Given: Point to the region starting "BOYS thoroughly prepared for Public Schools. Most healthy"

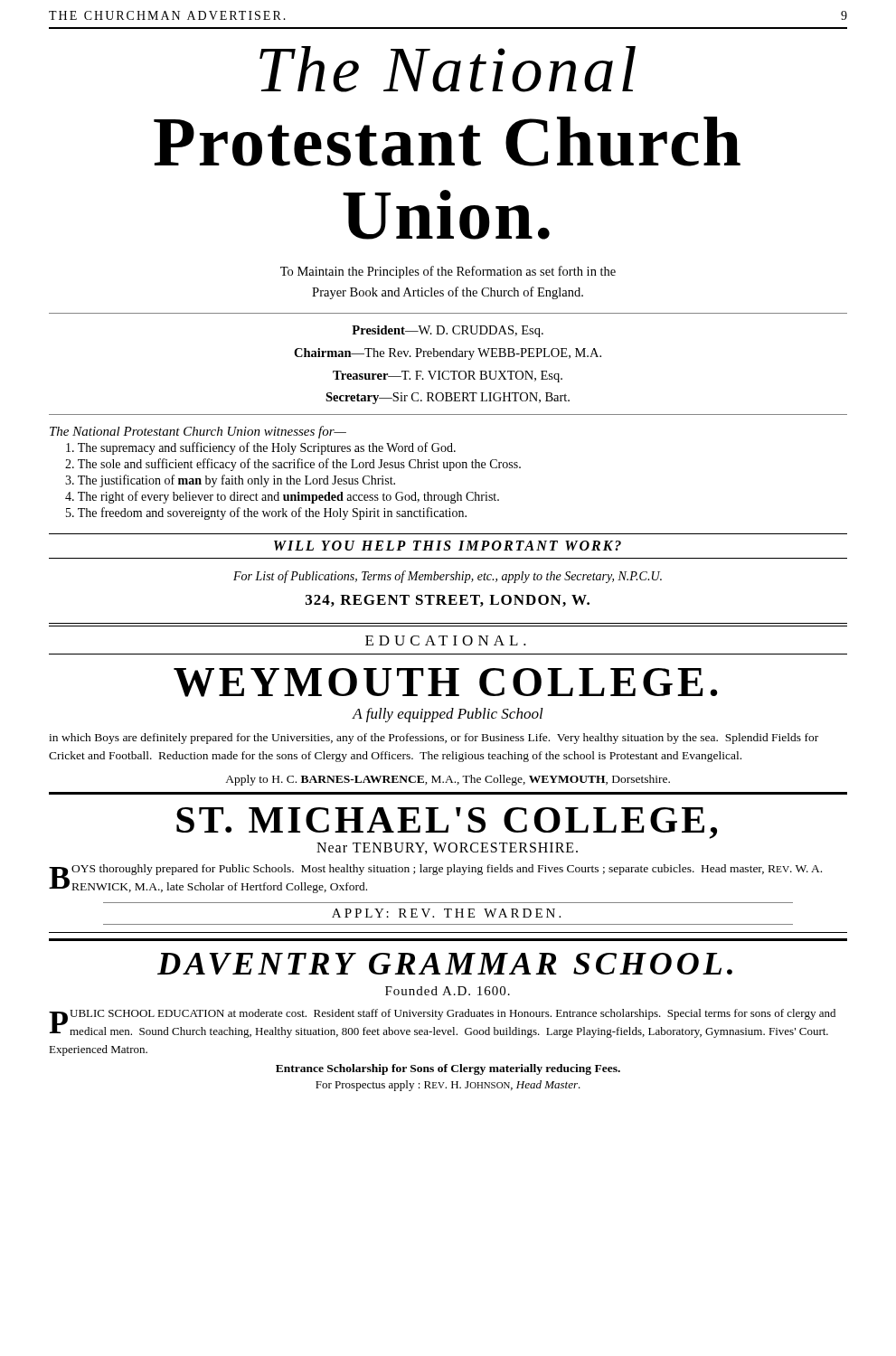Looking at the screenshot, I should [x=436, y=878].
